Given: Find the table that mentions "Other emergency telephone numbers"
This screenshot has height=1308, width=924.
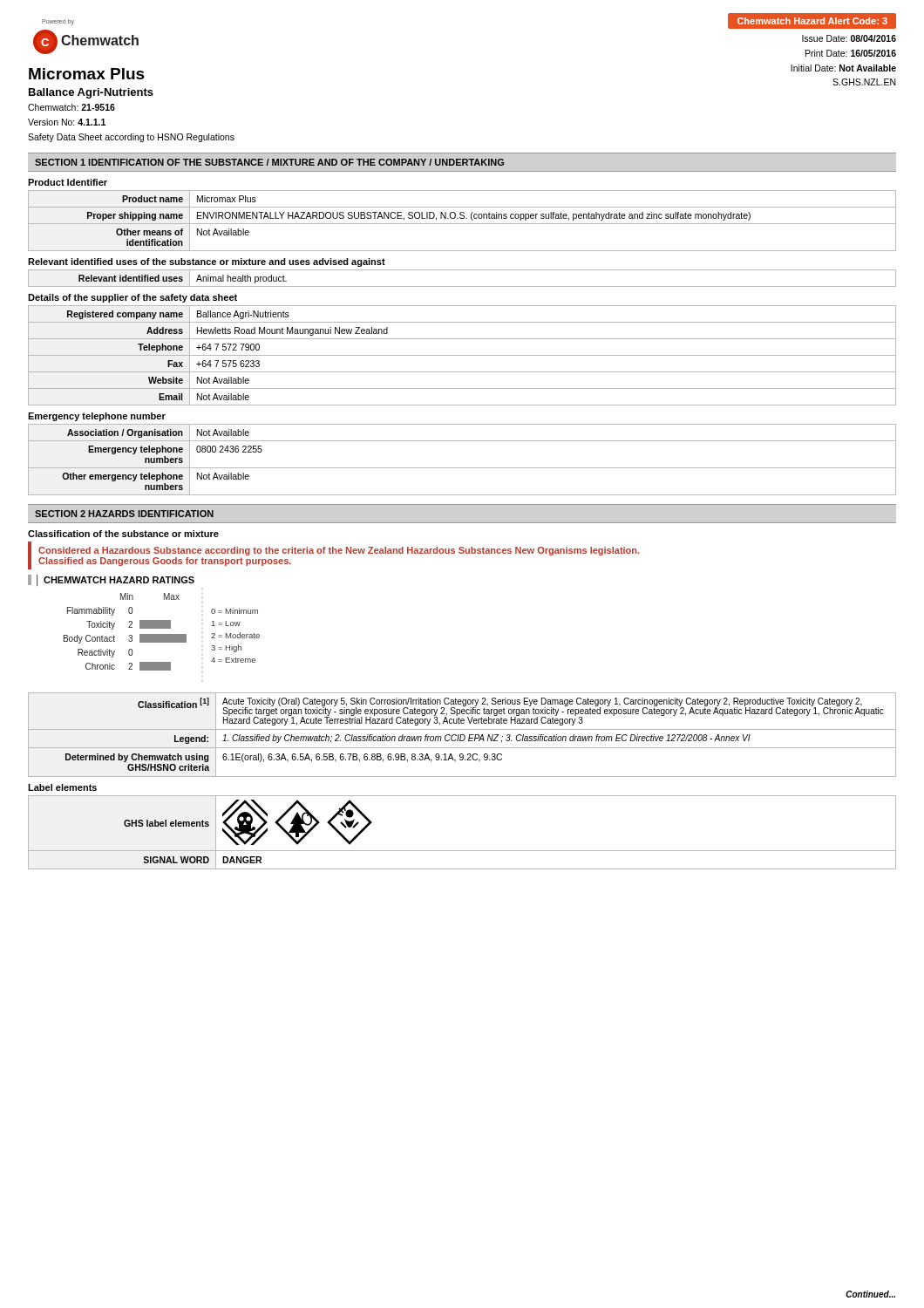Looking at the screenshot, I should tap(462, 460).
